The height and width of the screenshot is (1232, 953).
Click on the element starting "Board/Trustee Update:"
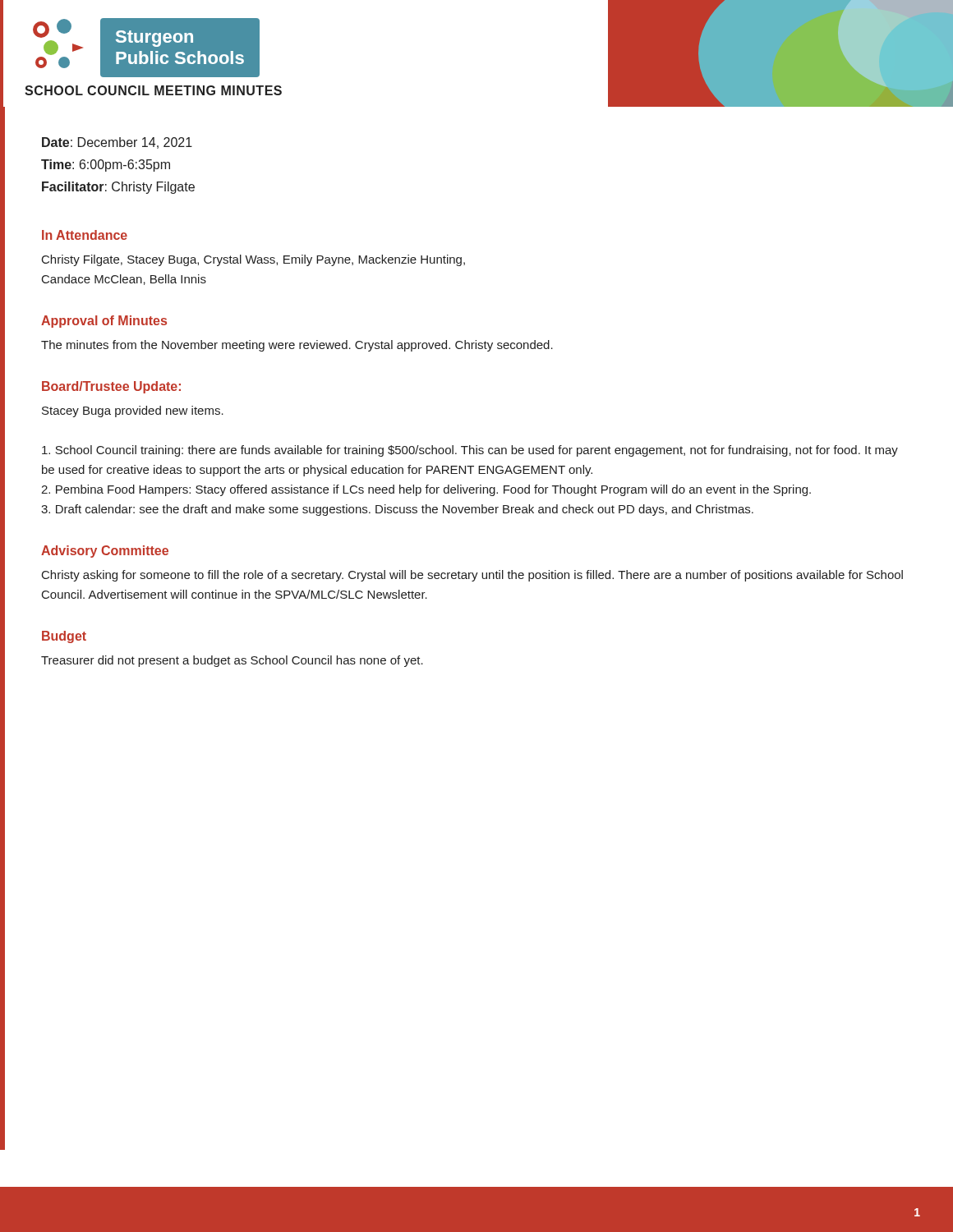(112, 386)
